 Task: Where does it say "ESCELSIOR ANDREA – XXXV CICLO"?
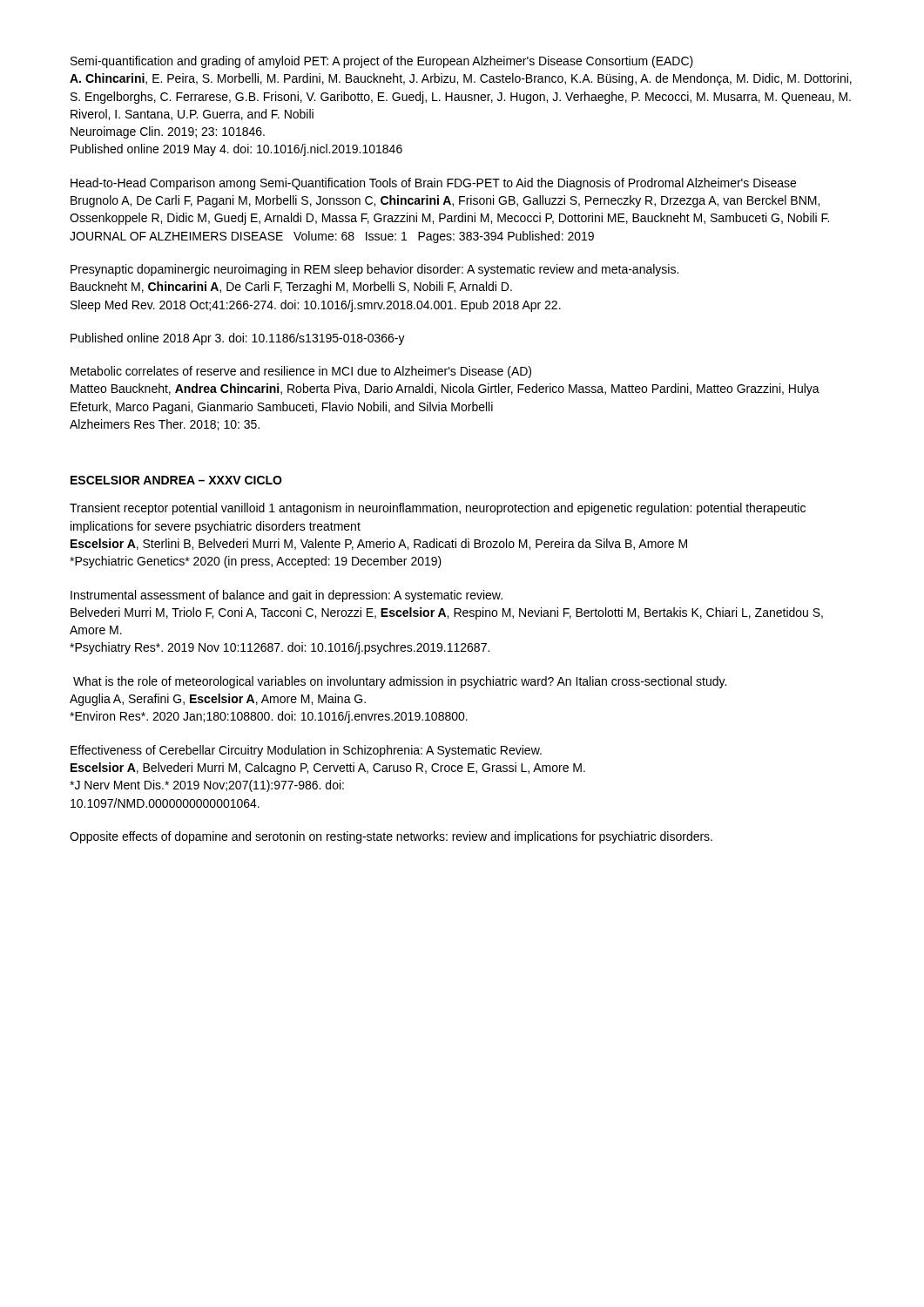pos(176,480)
